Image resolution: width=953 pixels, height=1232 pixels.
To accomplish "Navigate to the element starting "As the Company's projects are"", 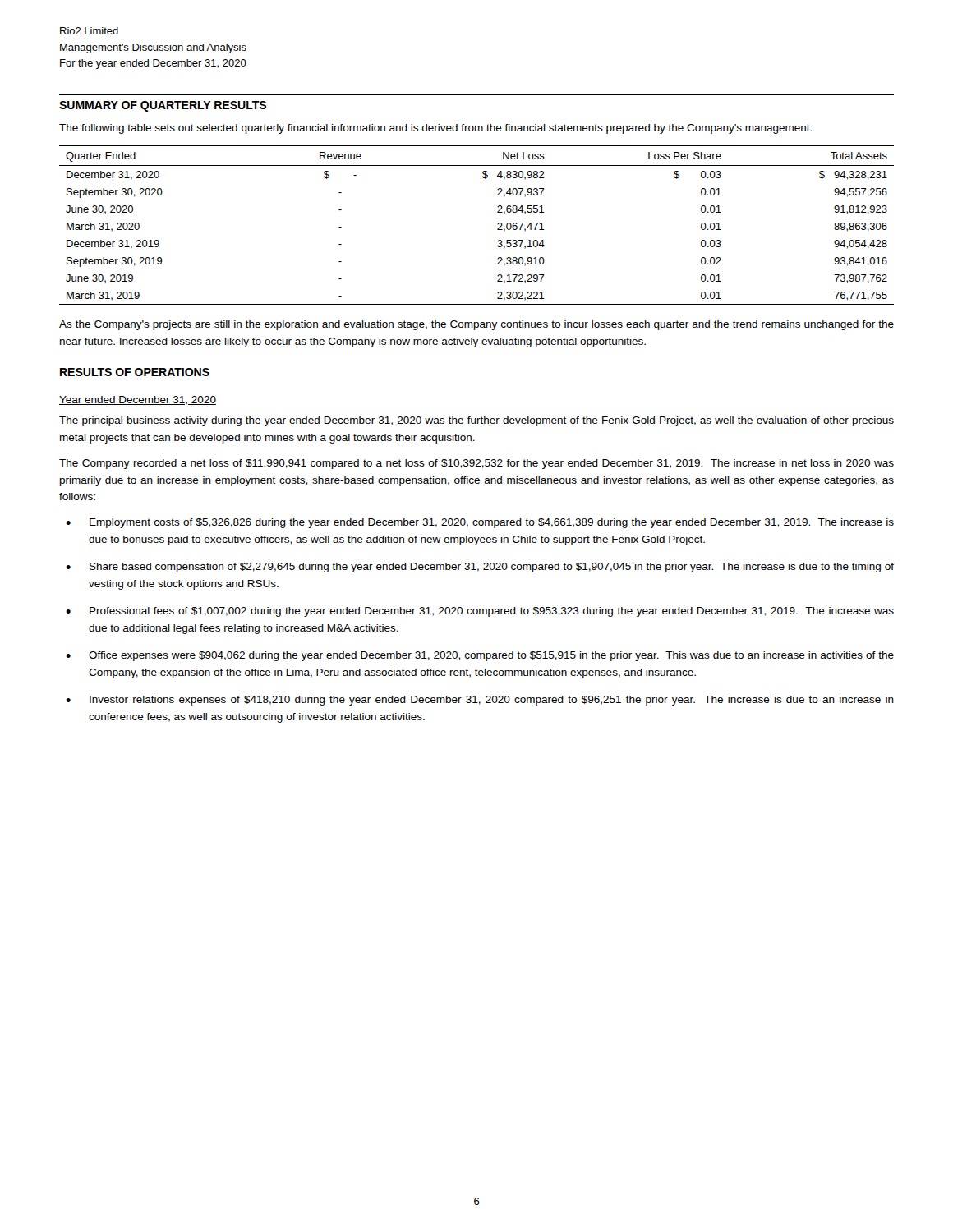I will (476, 333).
